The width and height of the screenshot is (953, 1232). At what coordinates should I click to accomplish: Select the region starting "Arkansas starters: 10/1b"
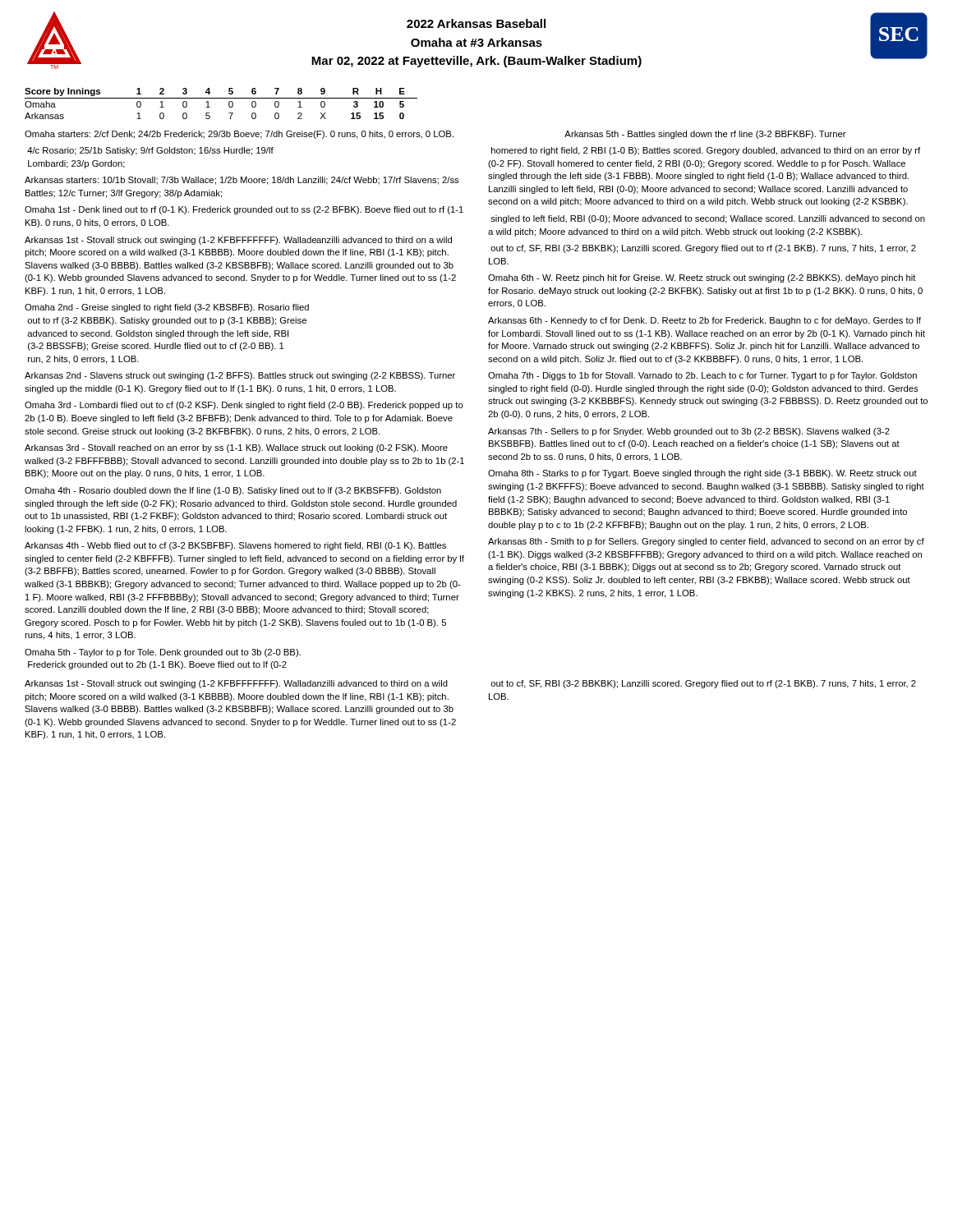[242, 186]
